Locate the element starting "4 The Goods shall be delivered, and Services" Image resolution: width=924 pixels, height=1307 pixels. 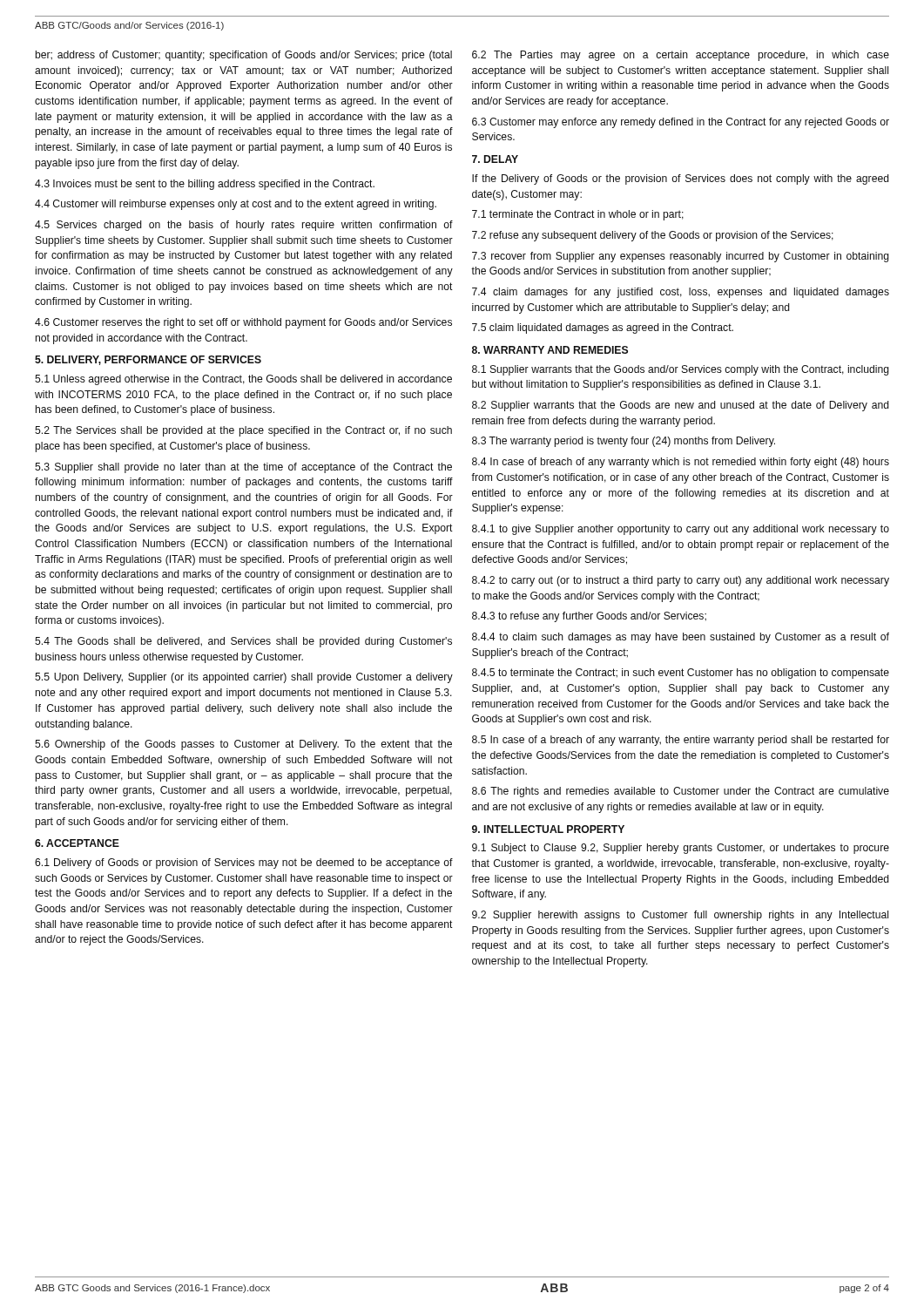click(244, 650)
